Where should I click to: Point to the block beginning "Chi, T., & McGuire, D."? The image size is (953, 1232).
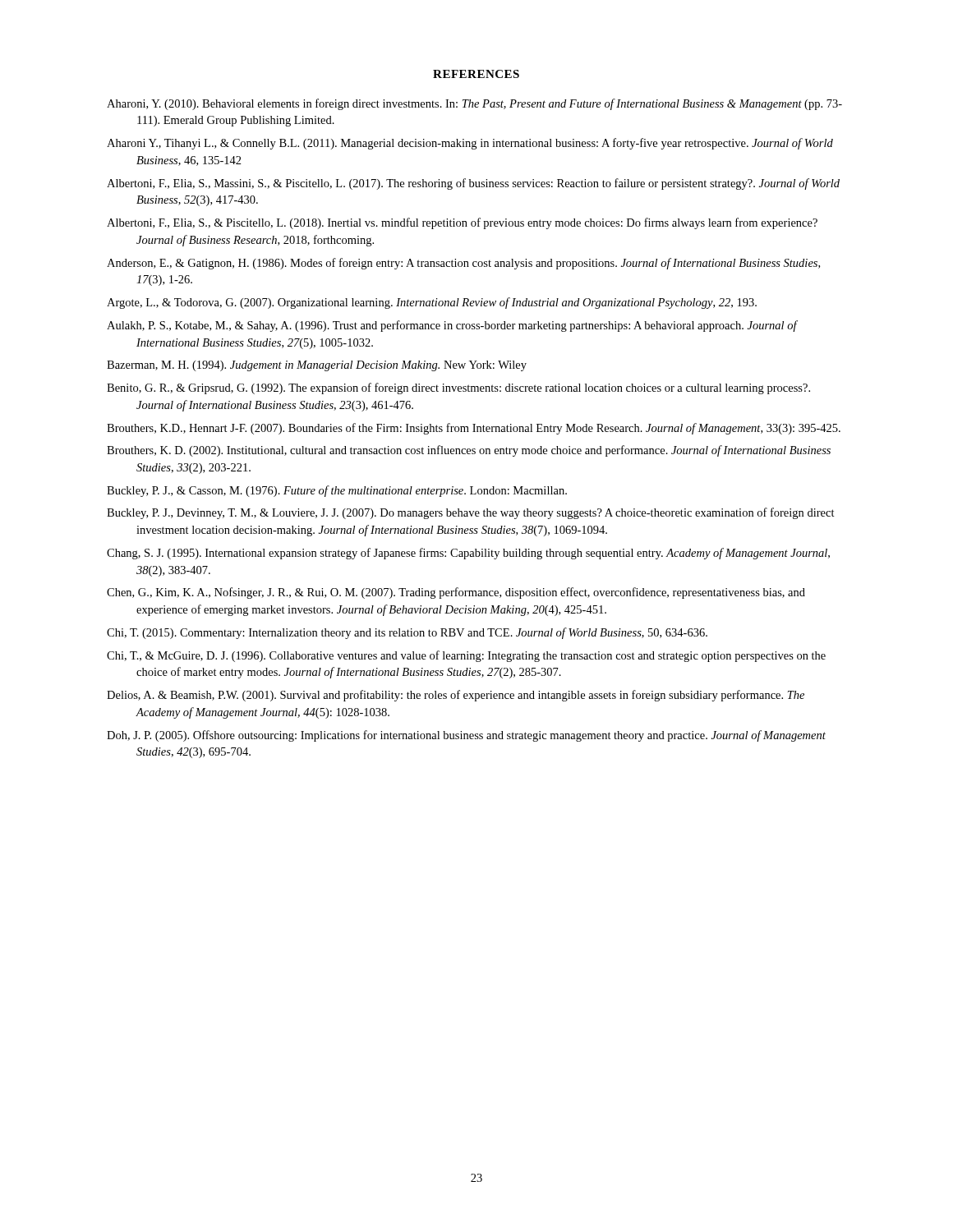(x=466, y=664)
